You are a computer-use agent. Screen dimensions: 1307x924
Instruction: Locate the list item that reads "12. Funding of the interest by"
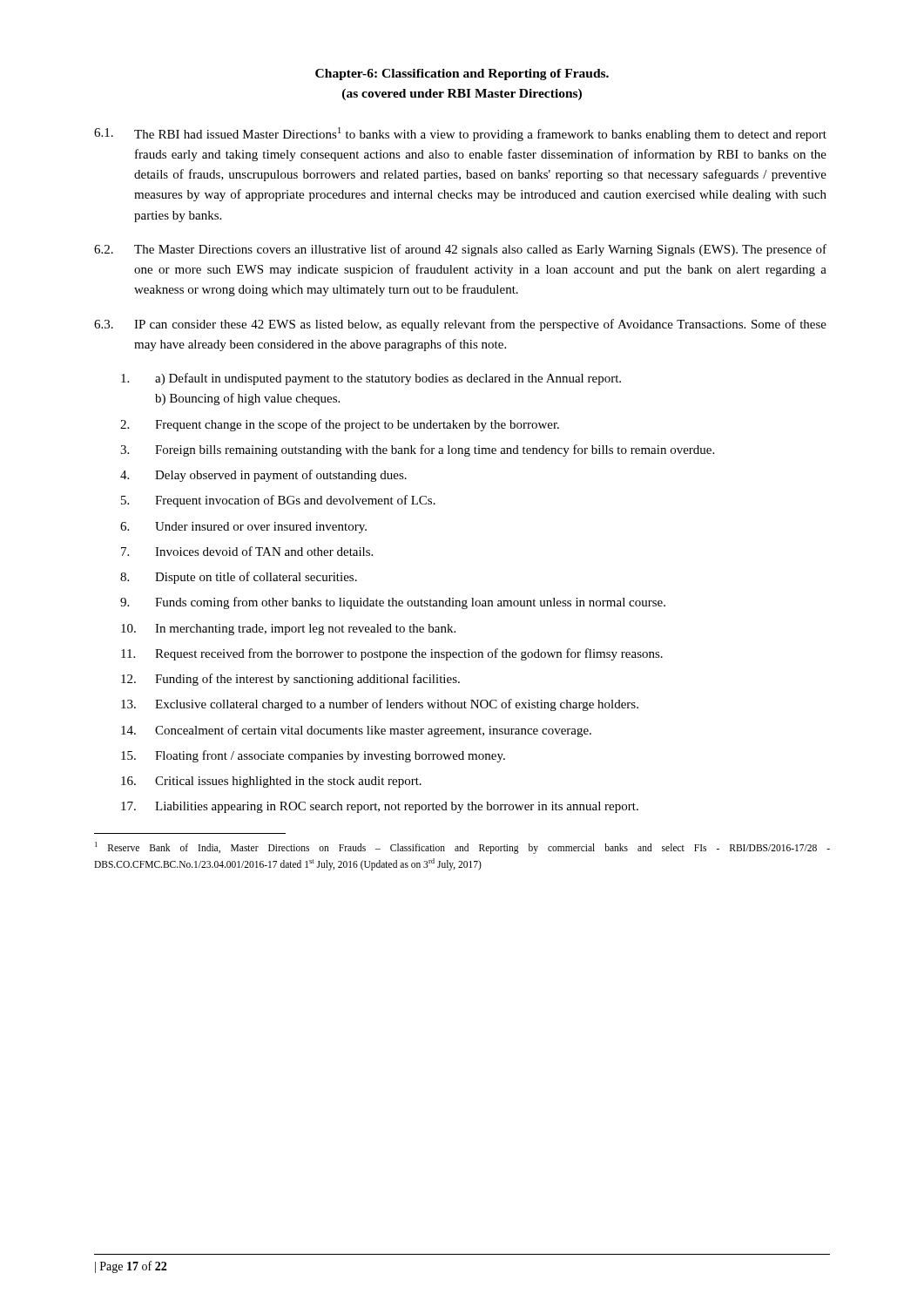pos(290,680)
